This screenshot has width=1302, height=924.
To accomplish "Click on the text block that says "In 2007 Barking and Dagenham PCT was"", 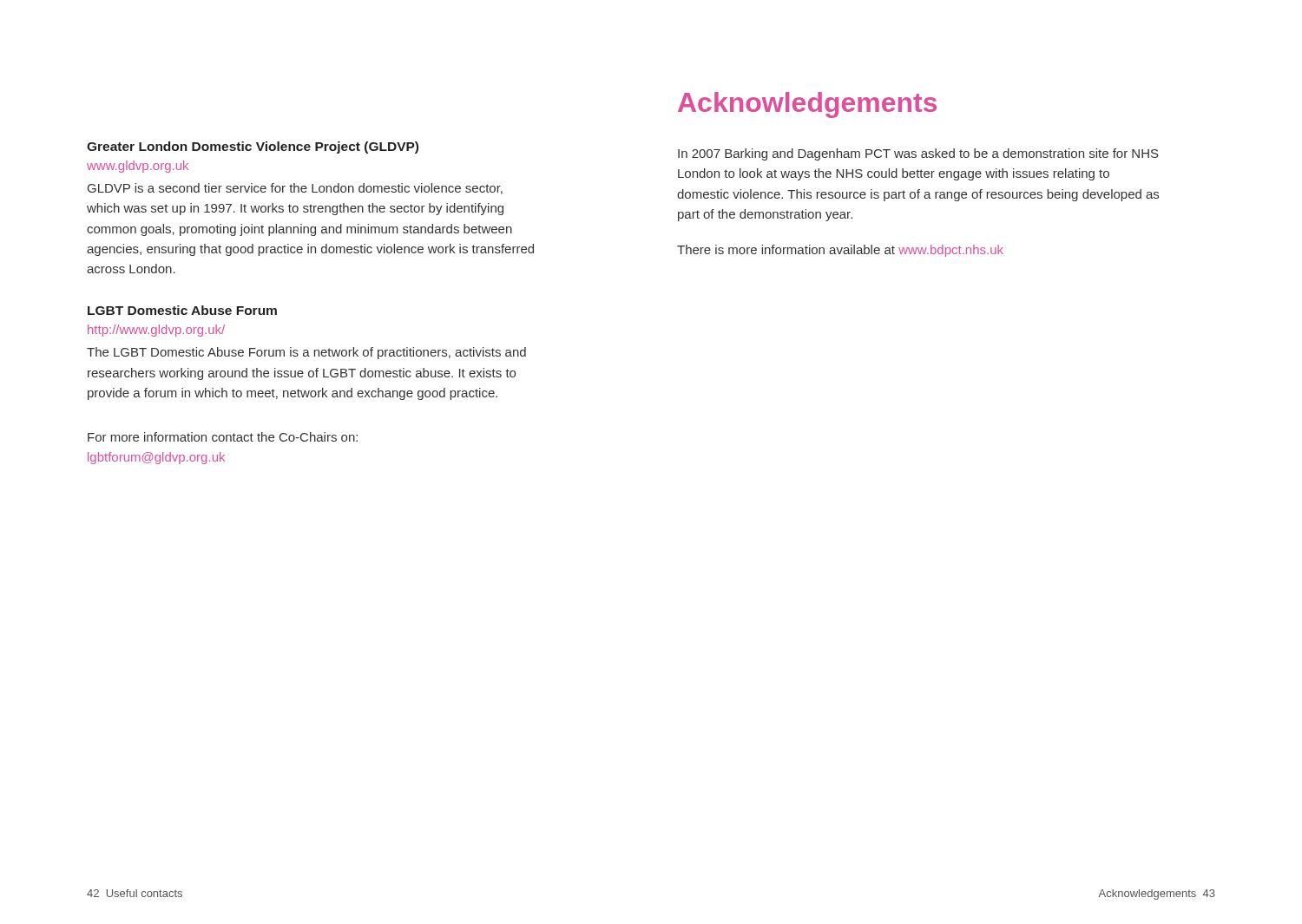I will [x=918, y=183].
